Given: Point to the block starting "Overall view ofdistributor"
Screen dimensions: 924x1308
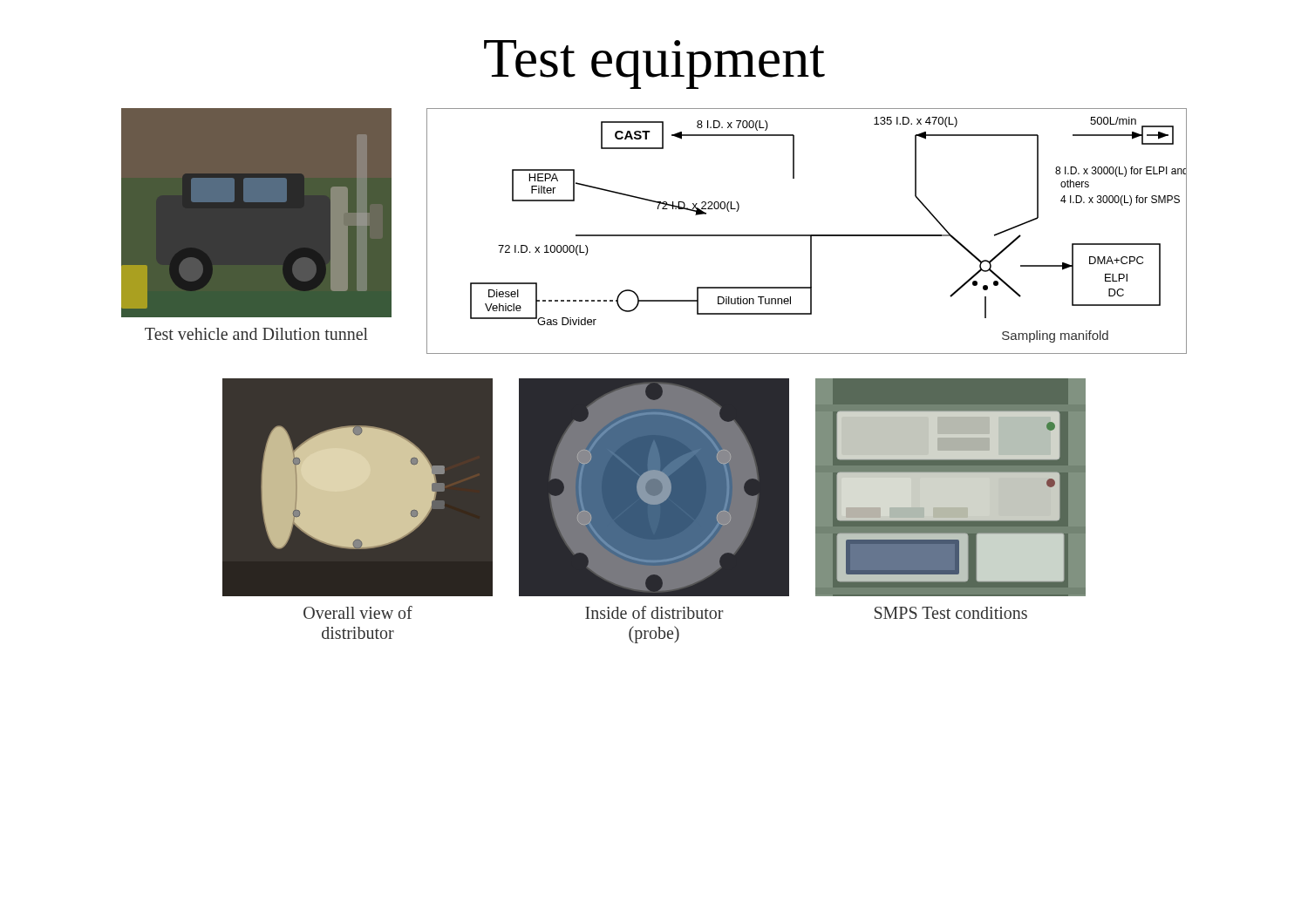Looking at the screenshot, I should pos(358,623).
